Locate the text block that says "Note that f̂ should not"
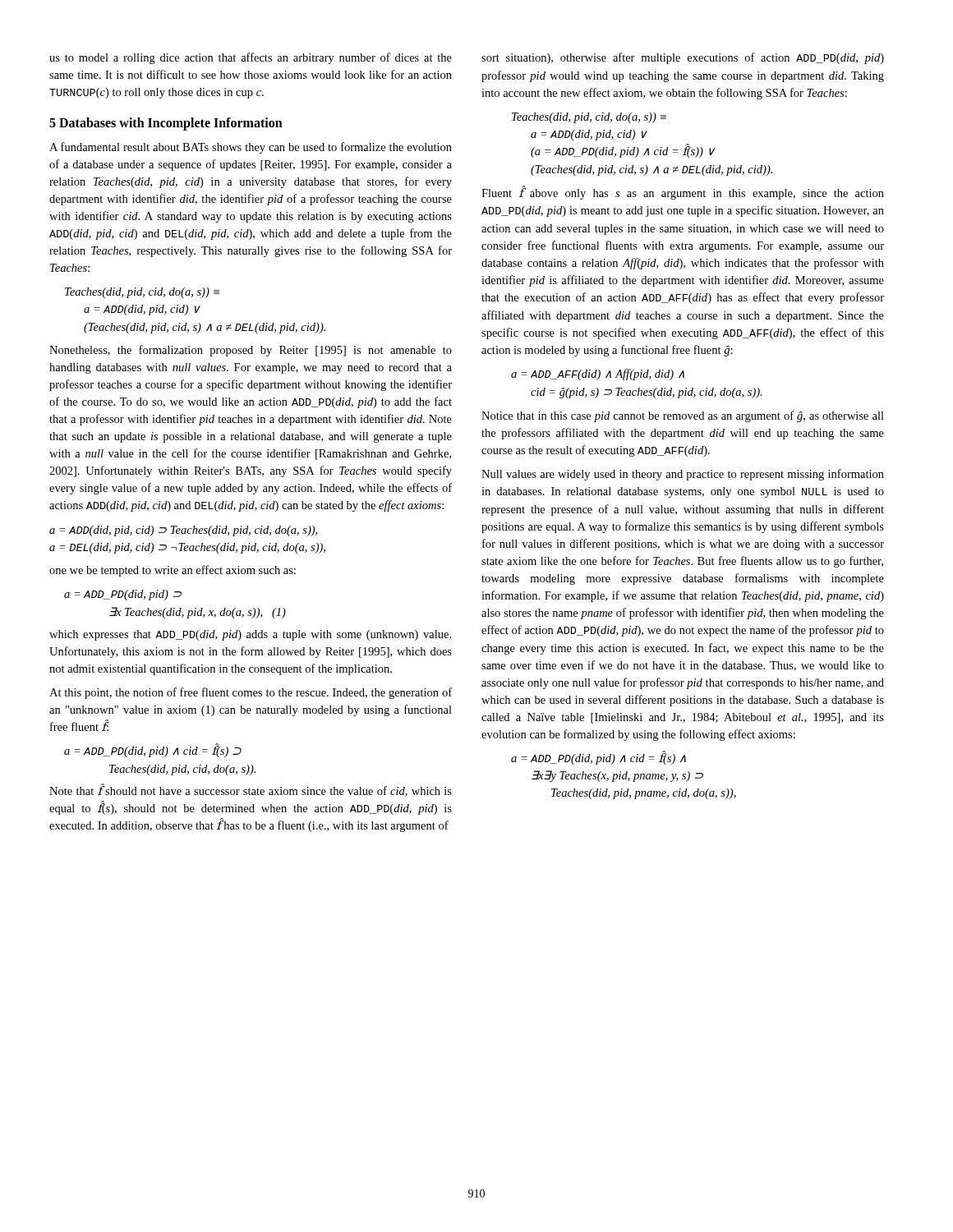The image size is (953, 1232). (x=251, y=809)
